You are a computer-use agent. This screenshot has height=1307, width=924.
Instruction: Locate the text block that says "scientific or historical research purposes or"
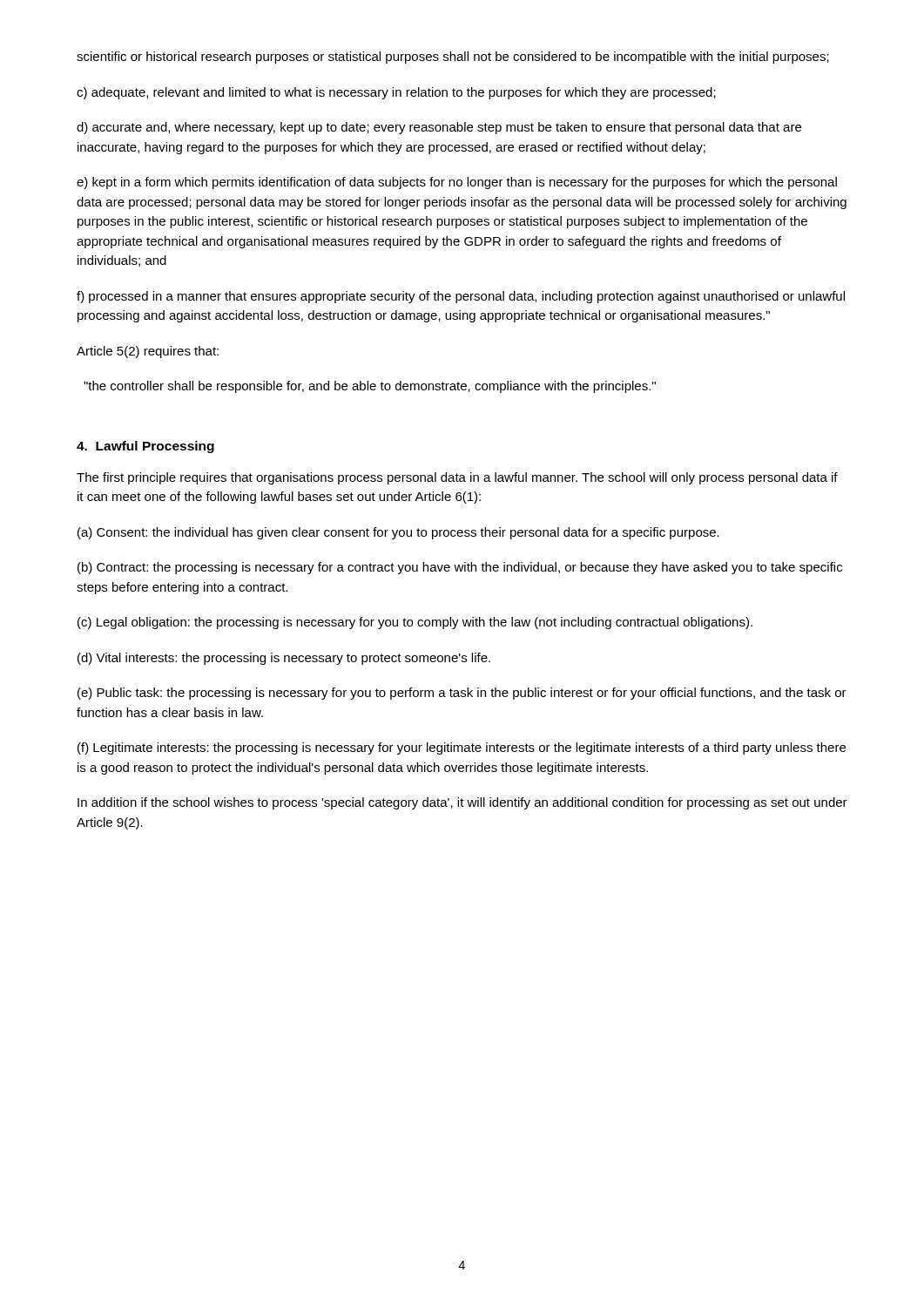click(453, 56)
